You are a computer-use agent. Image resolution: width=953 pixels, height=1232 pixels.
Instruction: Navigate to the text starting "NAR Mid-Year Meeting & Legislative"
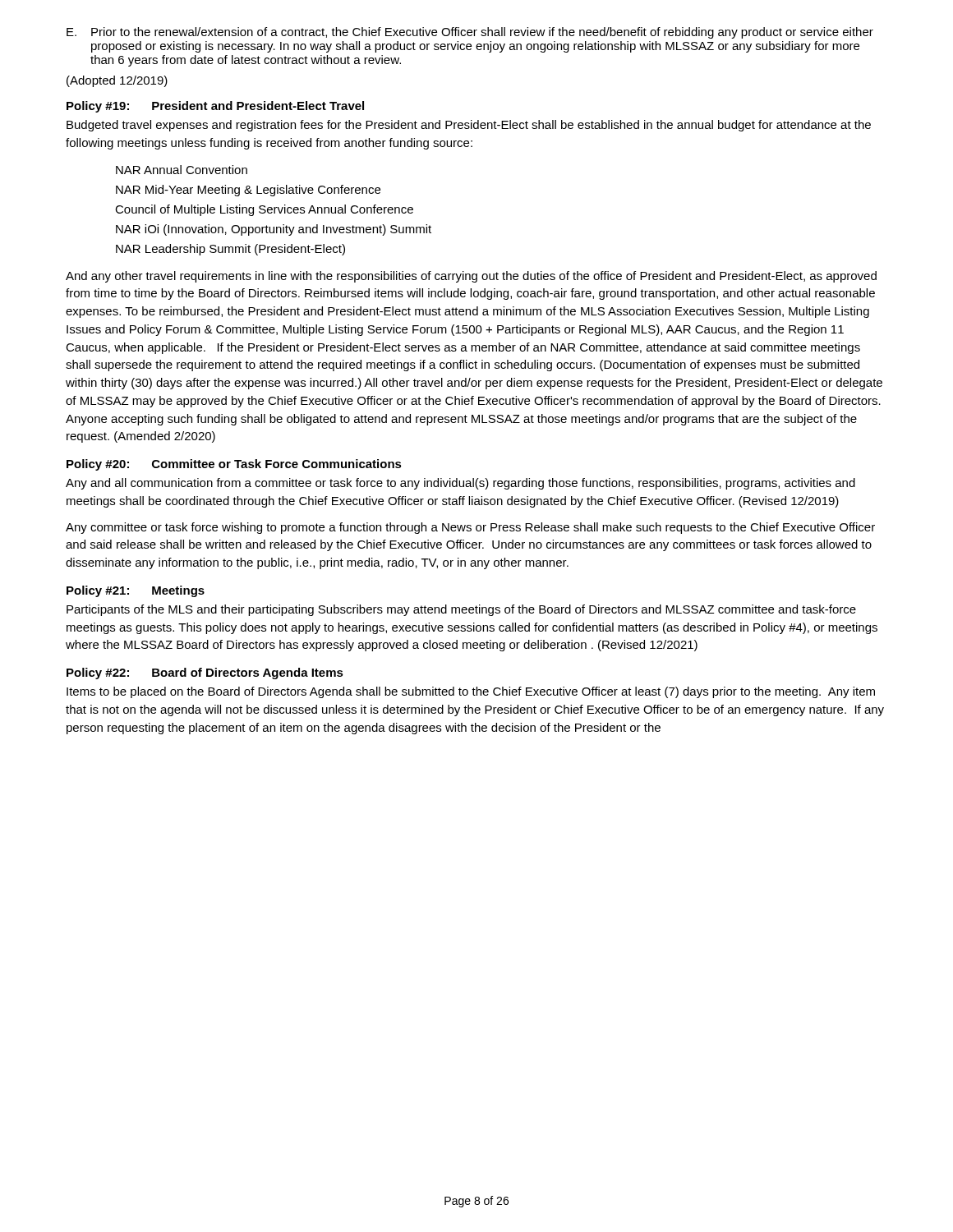point(248,189)
